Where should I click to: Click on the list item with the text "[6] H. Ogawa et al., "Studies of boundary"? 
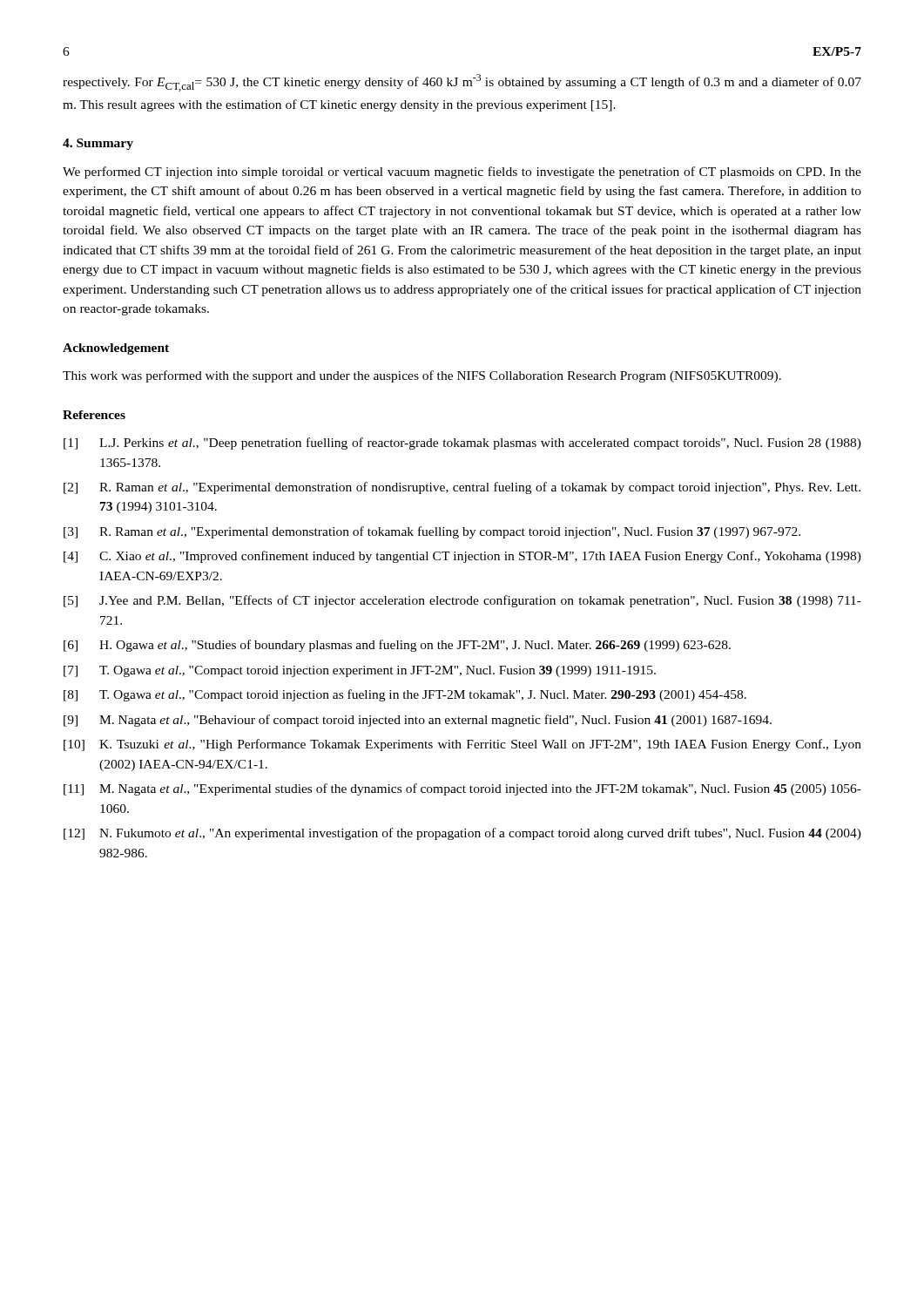(x=462, y=645)
